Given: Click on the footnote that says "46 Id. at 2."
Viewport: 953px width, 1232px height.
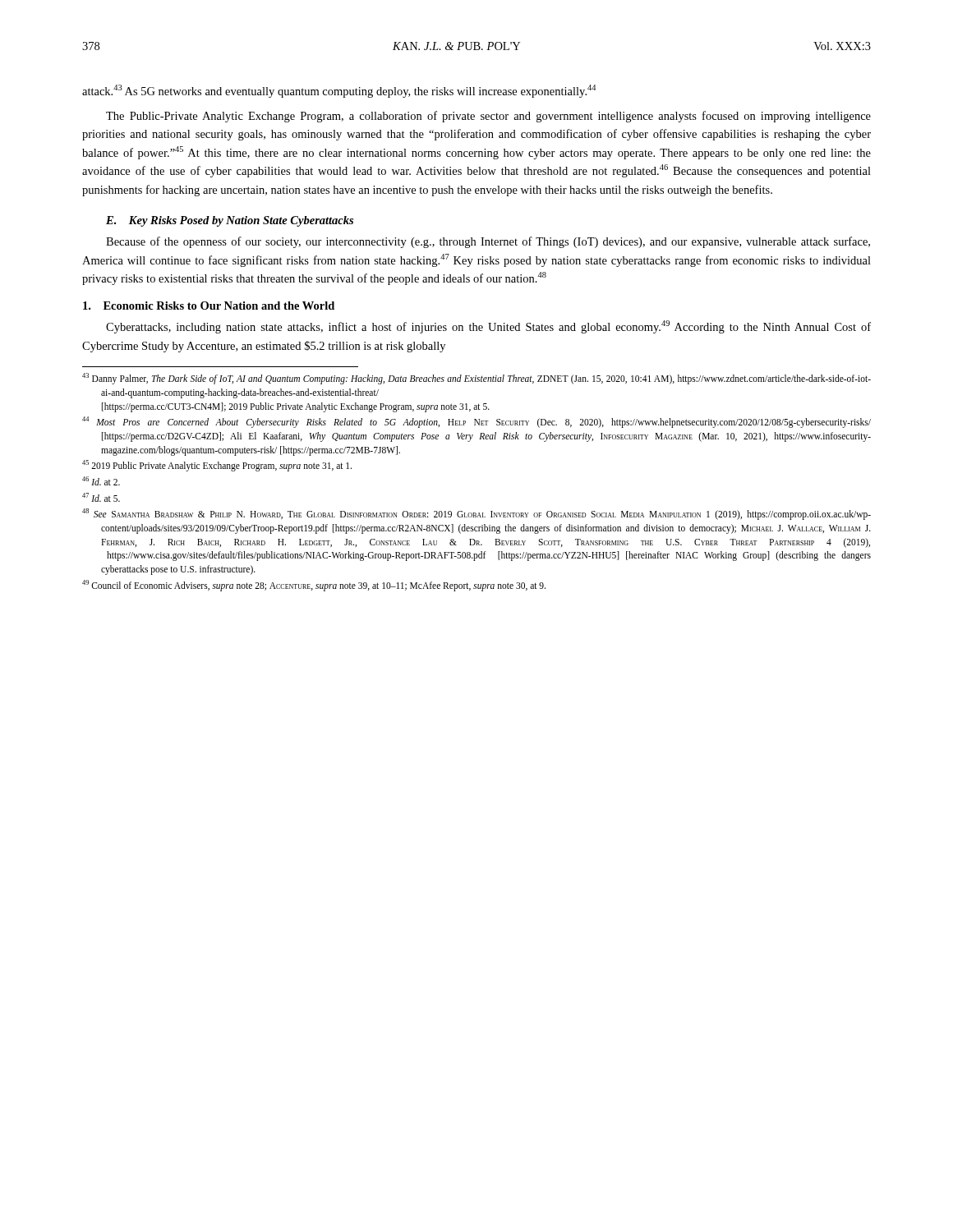Looking at the screenshot, I should click(x=101, y=481).
